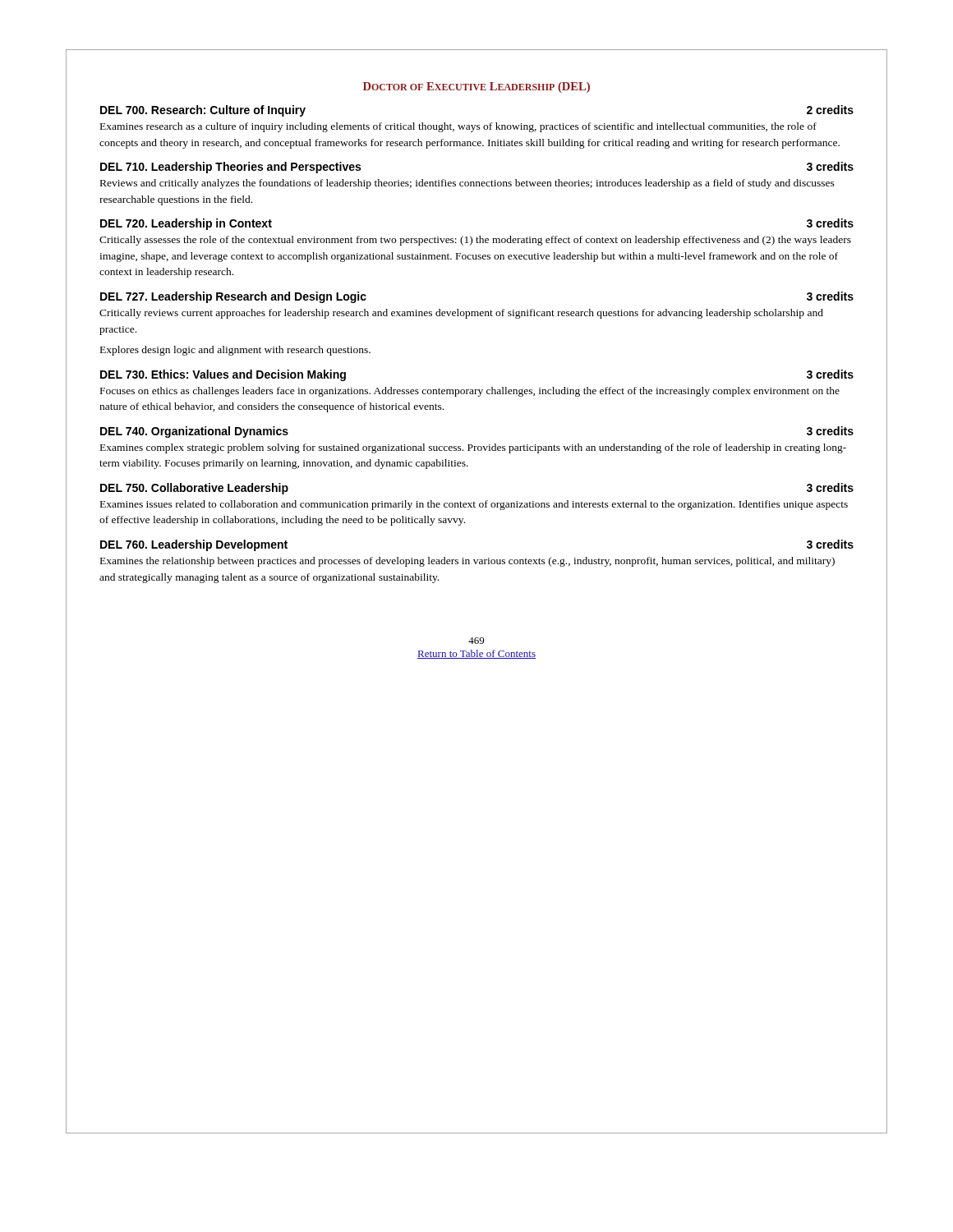953x1232 pixels.
Task: Select the text starting "DEL 760. Leadership Development 3 credits"
Action: [476, 561]
